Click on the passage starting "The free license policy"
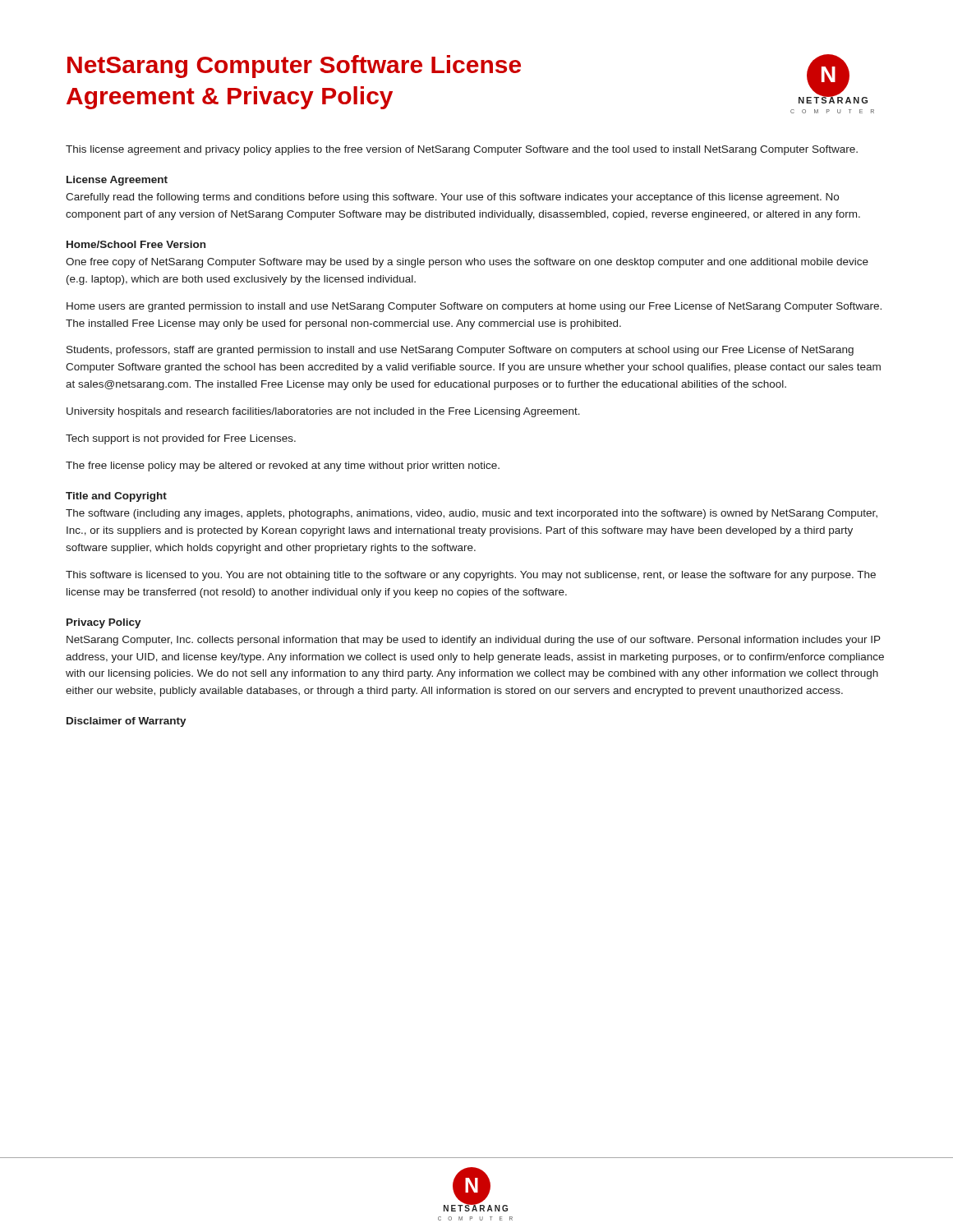Image resolution: width=953 pixels, height=1232 pixels. coord(283,465)
